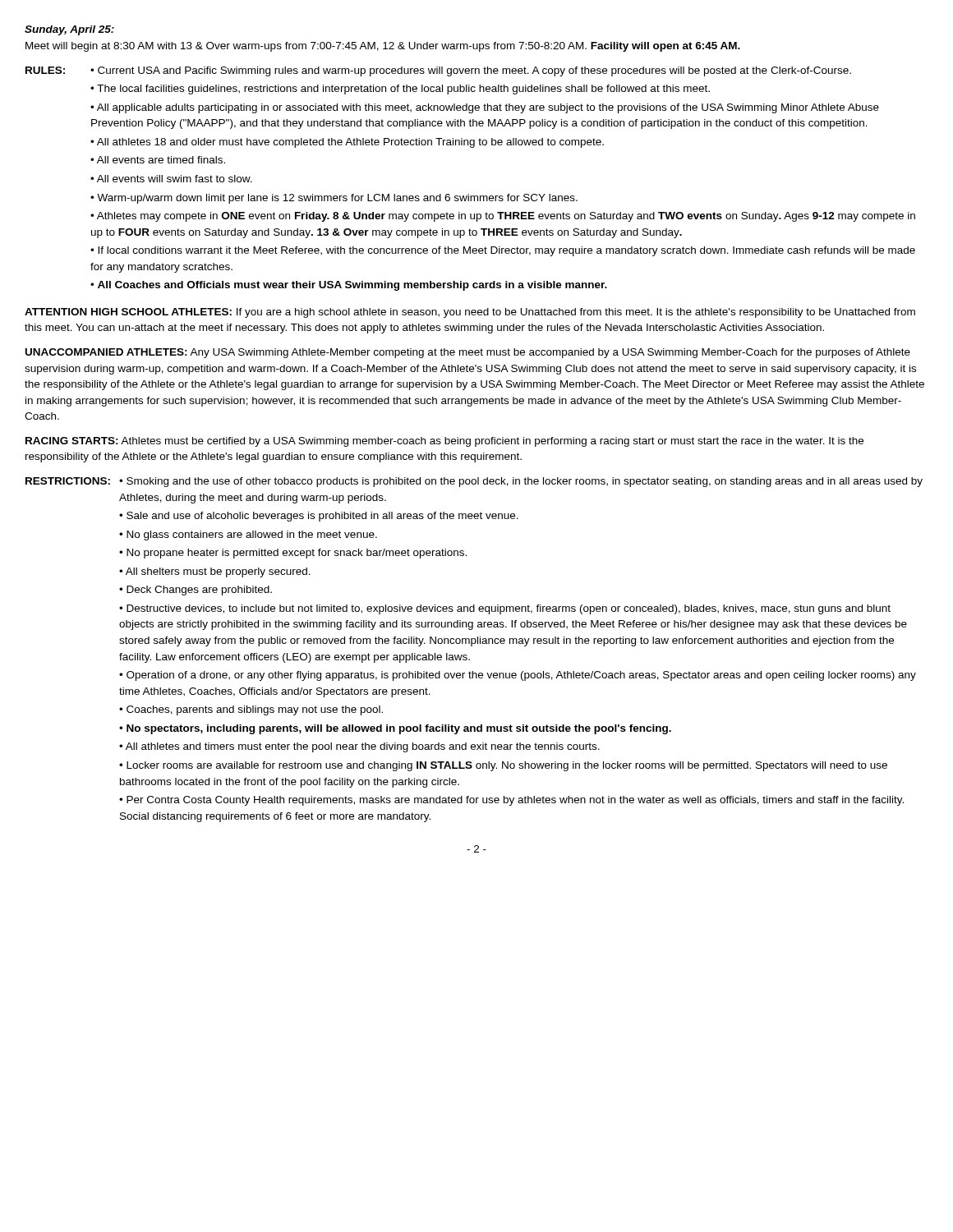Screen dimensions: 1232x953
Task: Locate the block of text that opens with "• Warm-up/warm down limit per lane is 12"
Action: pos(334,197)
